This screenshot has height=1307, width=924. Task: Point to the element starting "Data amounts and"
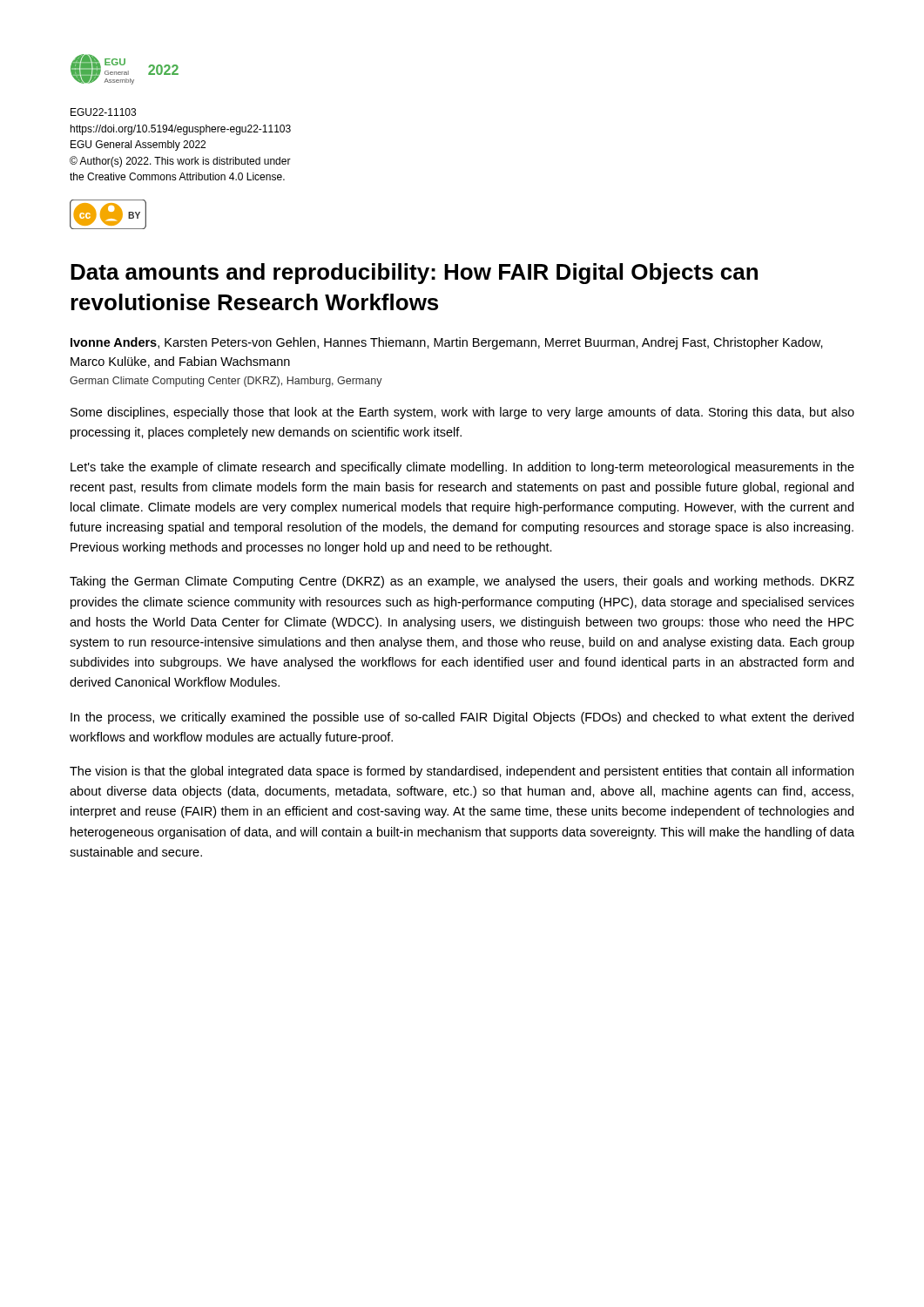coord(462,288)
